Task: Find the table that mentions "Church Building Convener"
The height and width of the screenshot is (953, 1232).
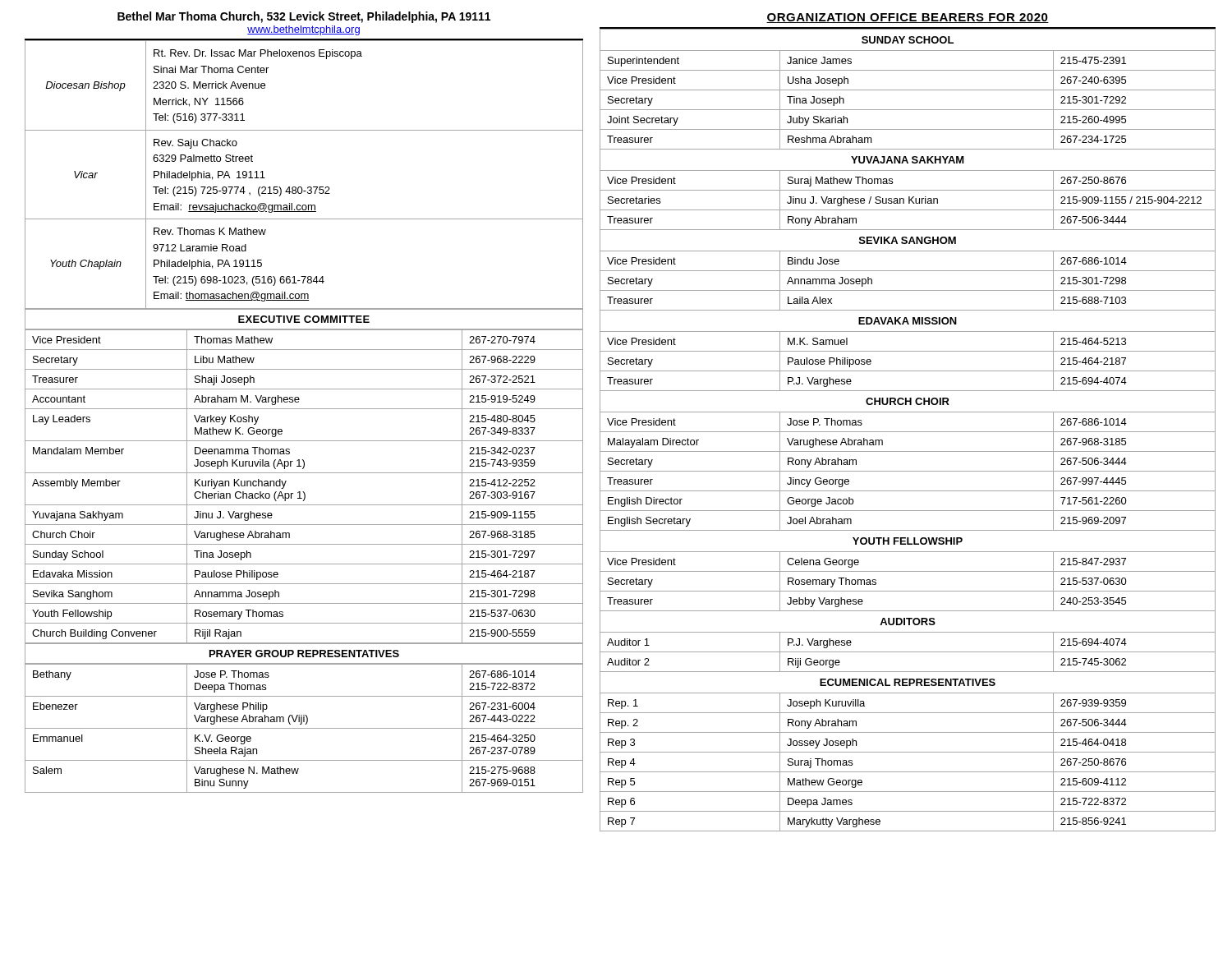Action: pos(304,486)
